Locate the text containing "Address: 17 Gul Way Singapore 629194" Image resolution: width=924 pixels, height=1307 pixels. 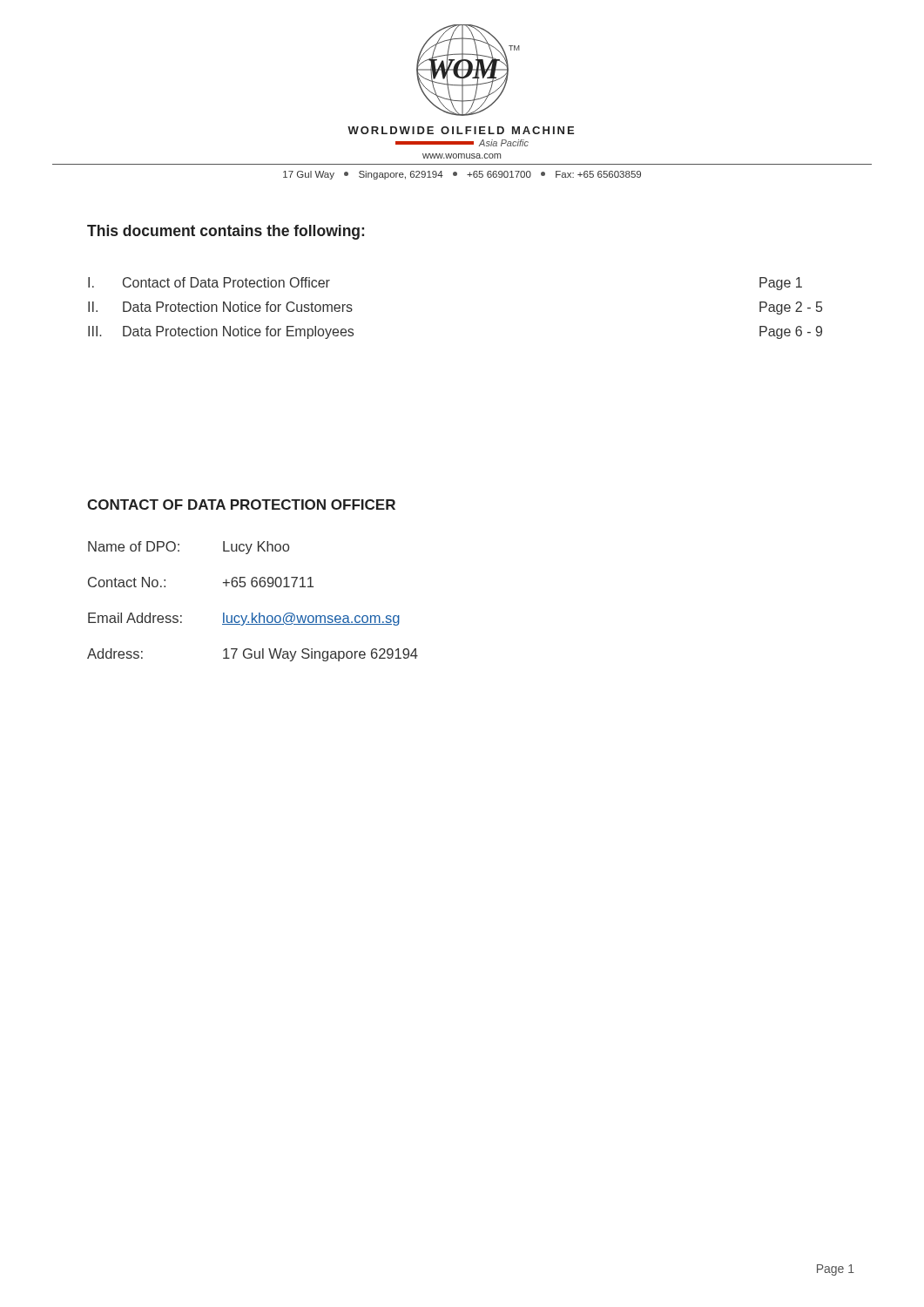click(253, 654)
